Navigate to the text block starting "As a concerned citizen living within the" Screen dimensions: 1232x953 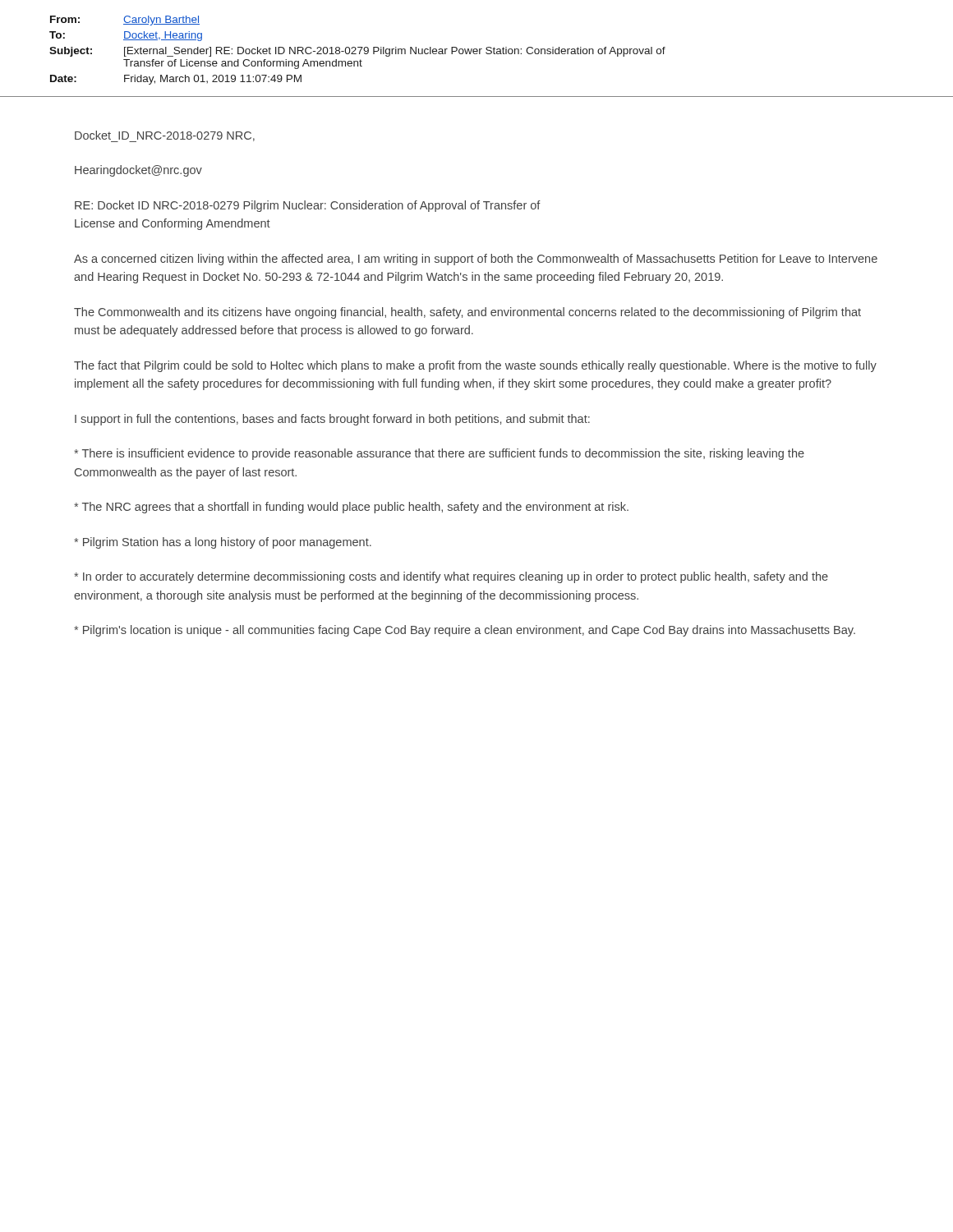tap(476, 268)
